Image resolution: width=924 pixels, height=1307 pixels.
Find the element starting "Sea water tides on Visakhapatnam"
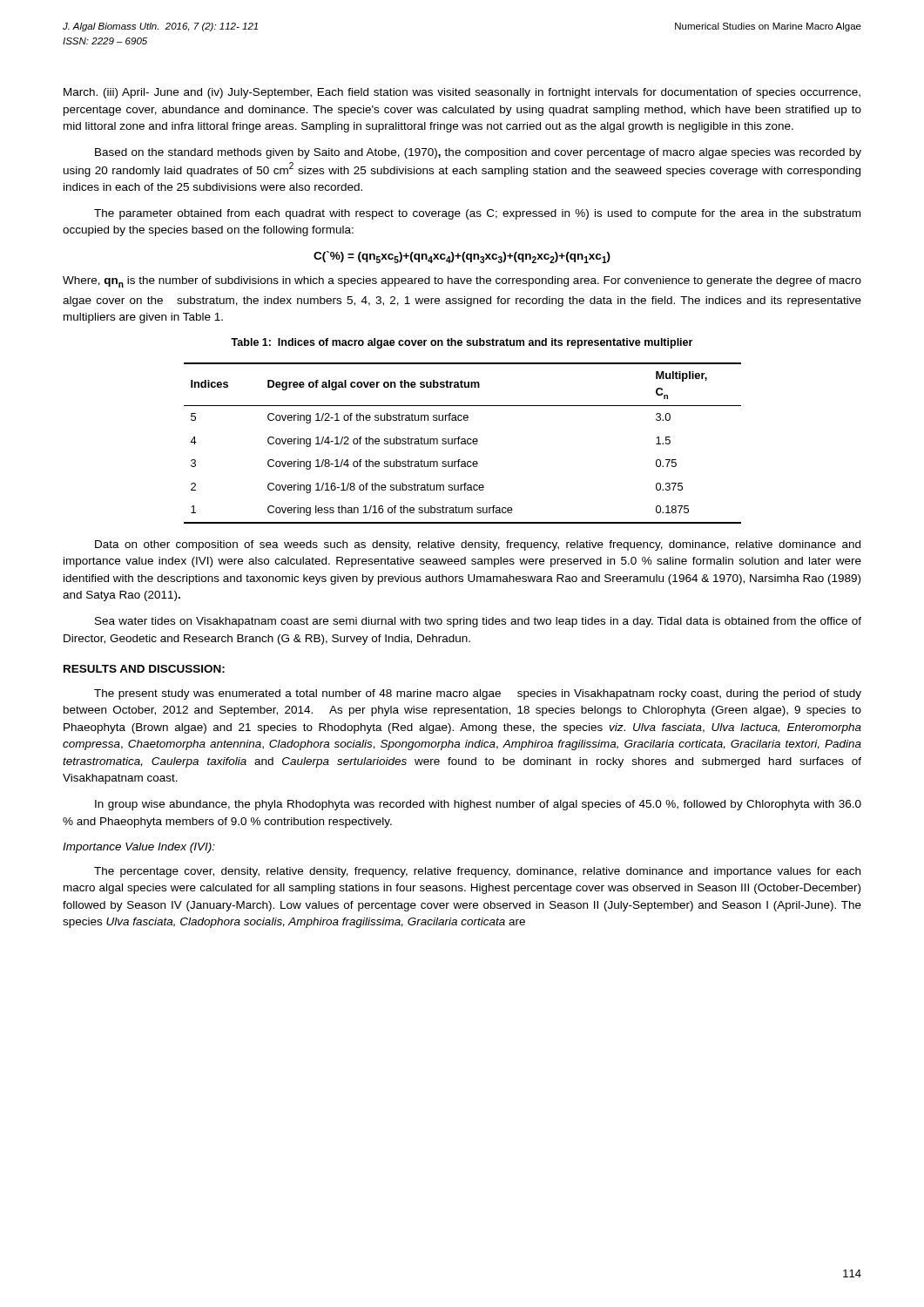(462, 630)
